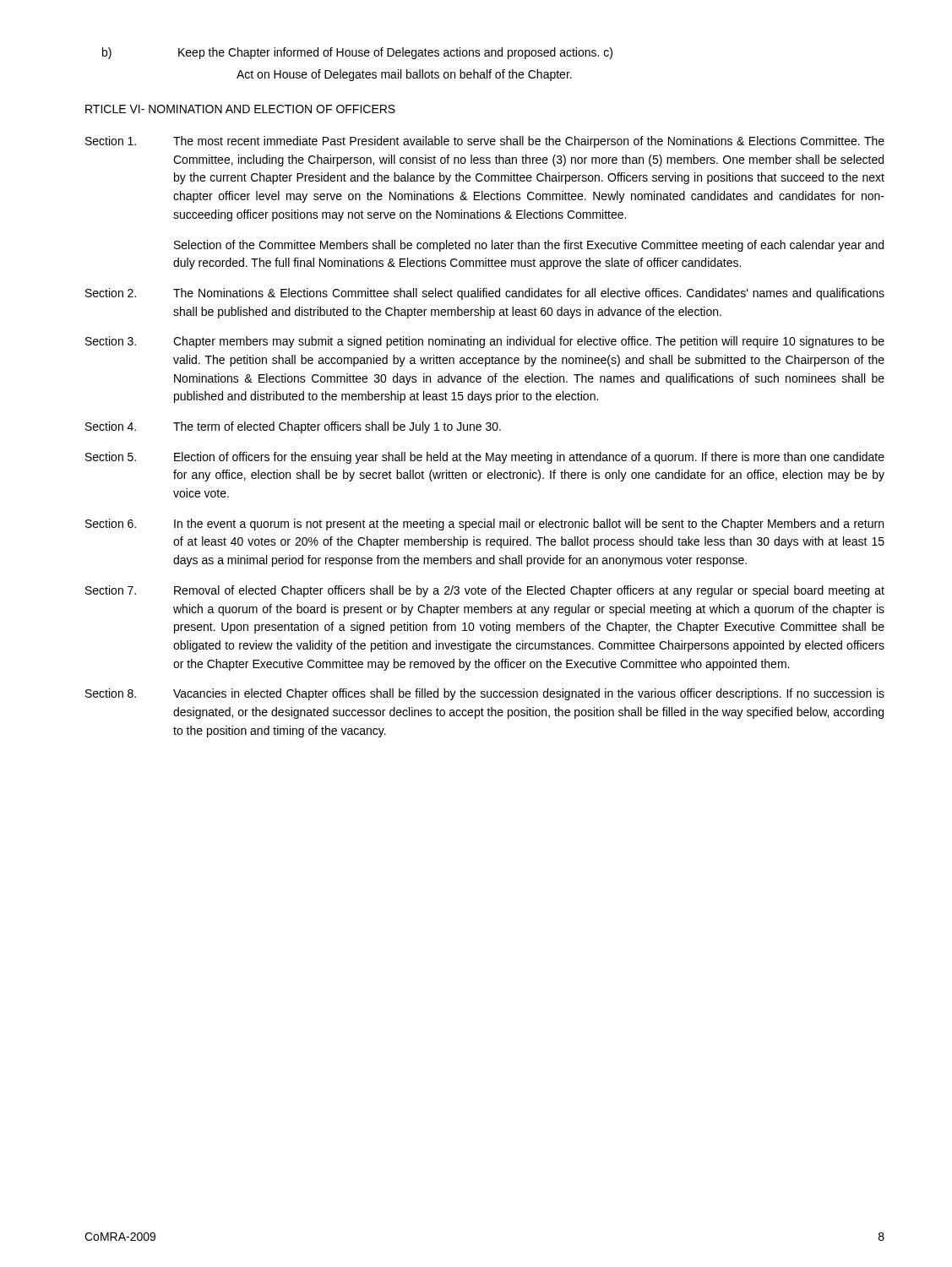Click on the passage starting "RTICLE VI- NOMINATION AND ELECTION OF"
The width and height of the screenshot is (952, 1267).
pyautogui.click(x=240, y=109)
